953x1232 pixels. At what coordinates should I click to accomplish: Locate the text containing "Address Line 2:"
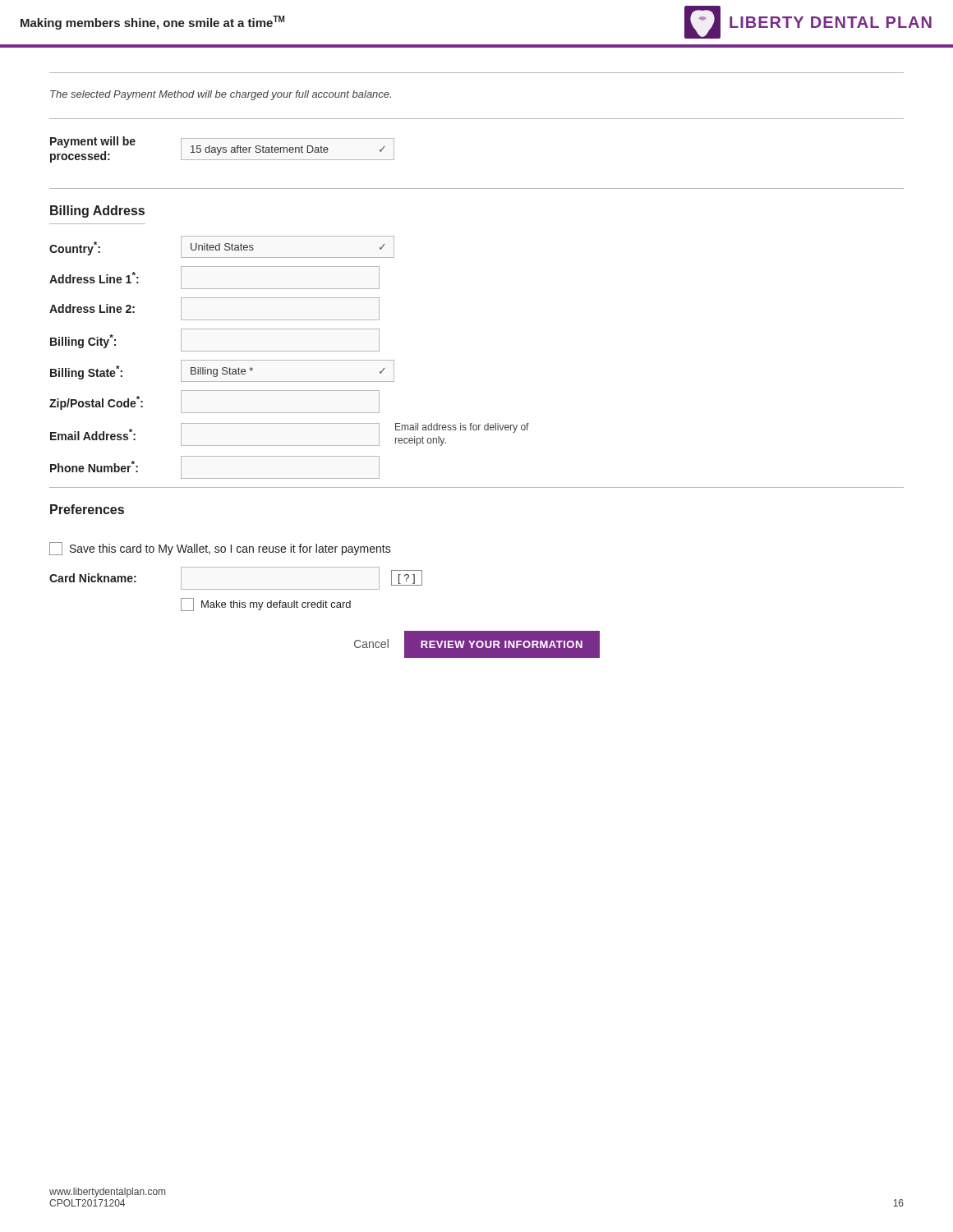(214, 309)
